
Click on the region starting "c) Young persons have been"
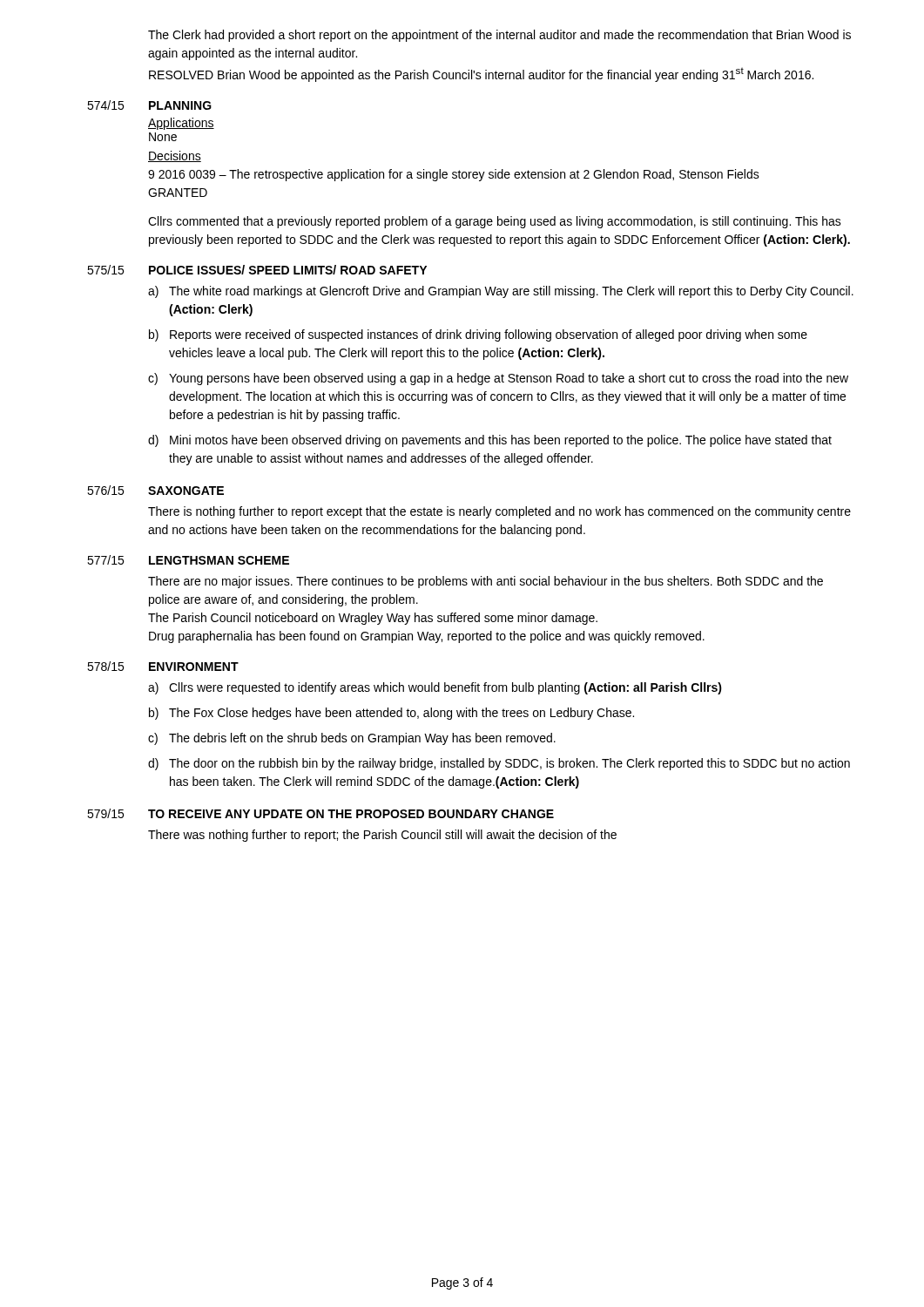(501, 397)
